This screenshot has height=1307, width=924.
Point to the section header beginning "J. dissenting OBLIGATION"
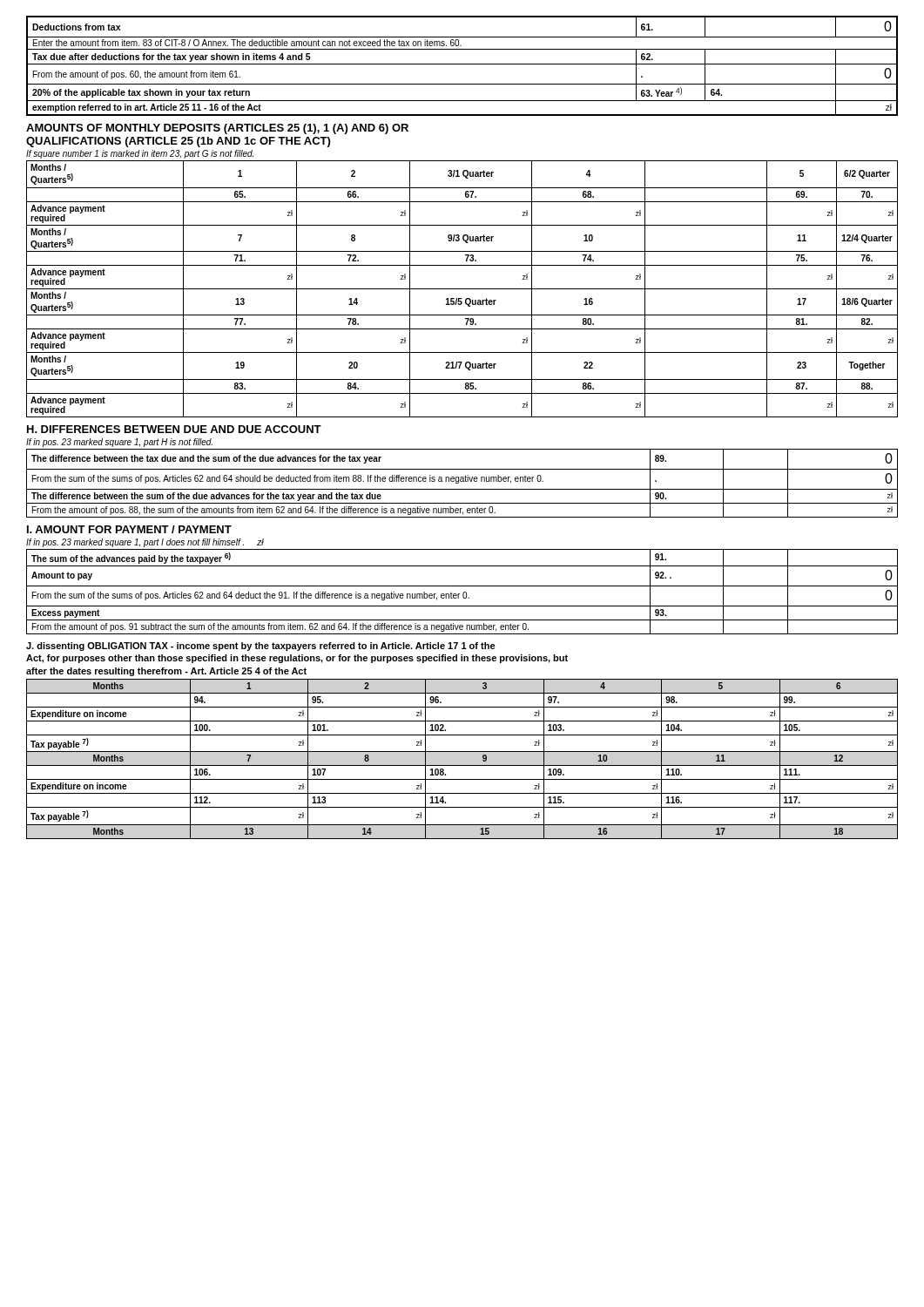[297, 658]
